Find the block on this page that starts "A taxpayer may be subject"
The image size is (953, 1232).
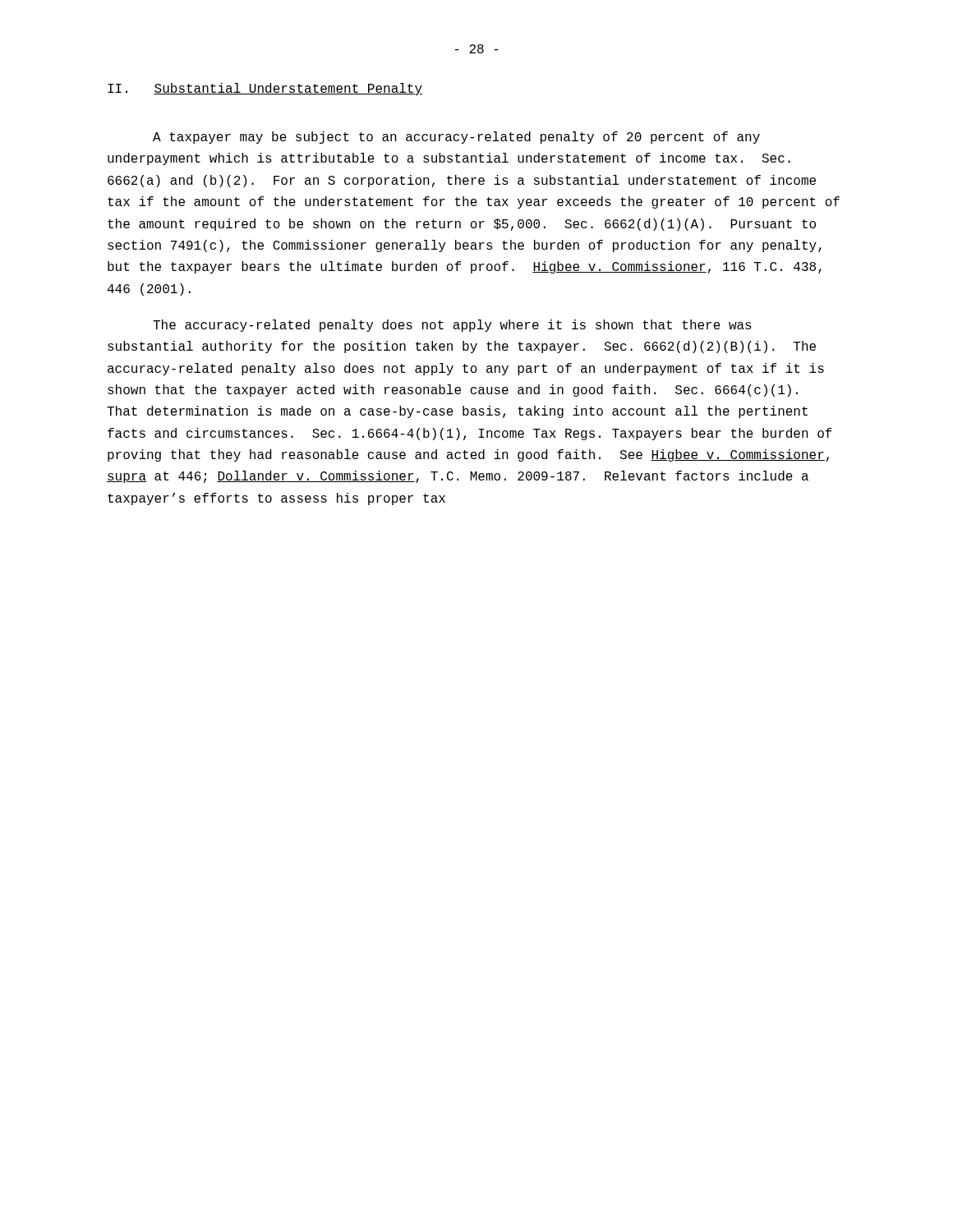point(476,319)
